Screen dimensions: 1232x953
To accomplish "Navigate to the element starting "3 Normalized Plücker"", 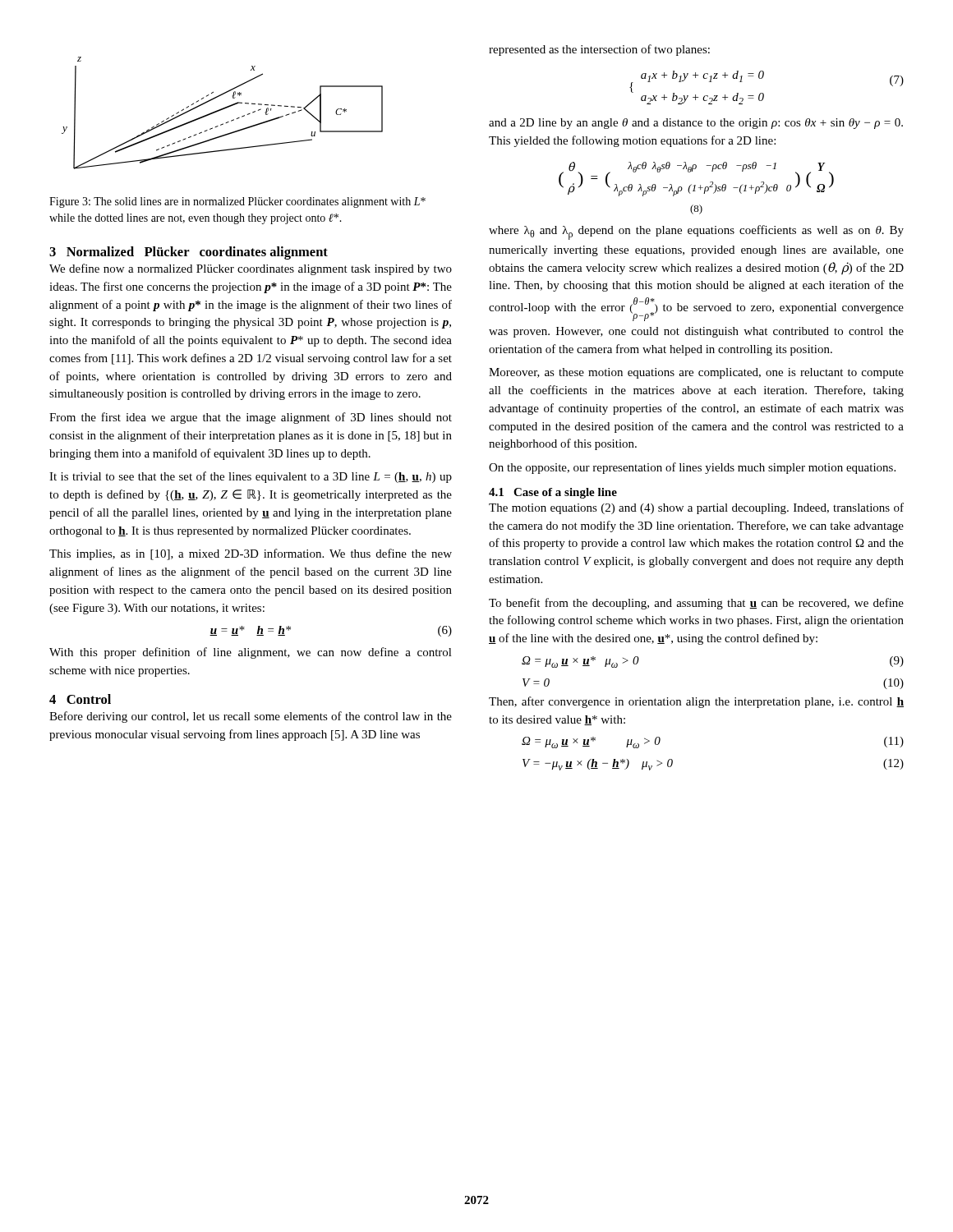I will pyautogui.click(x=188, y=252).
